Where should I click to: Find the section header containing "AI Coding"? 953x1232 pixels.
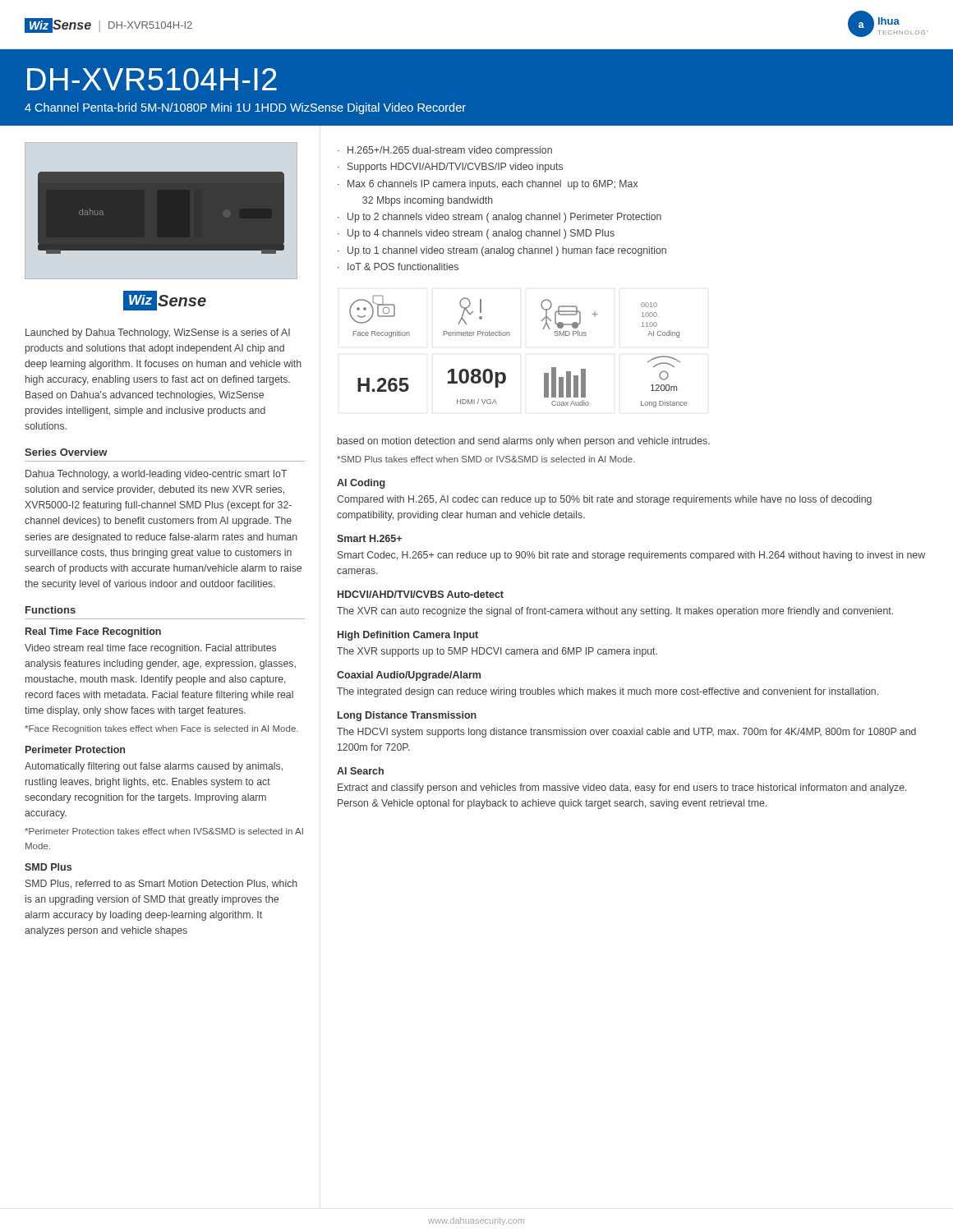tap(361, 483)
